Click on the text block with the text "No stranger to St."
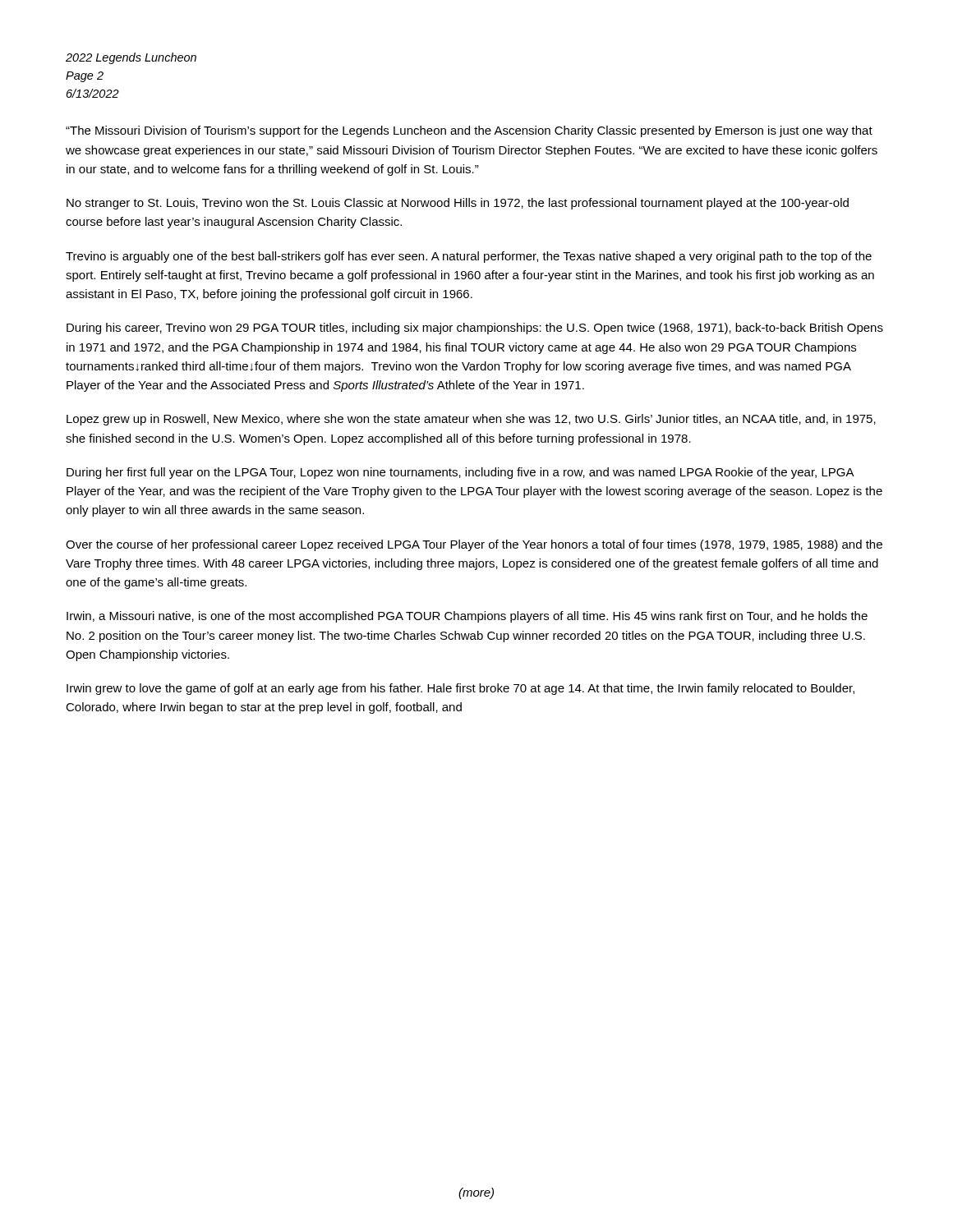The height and width of the screenshot is (1232, 953). 458,212
